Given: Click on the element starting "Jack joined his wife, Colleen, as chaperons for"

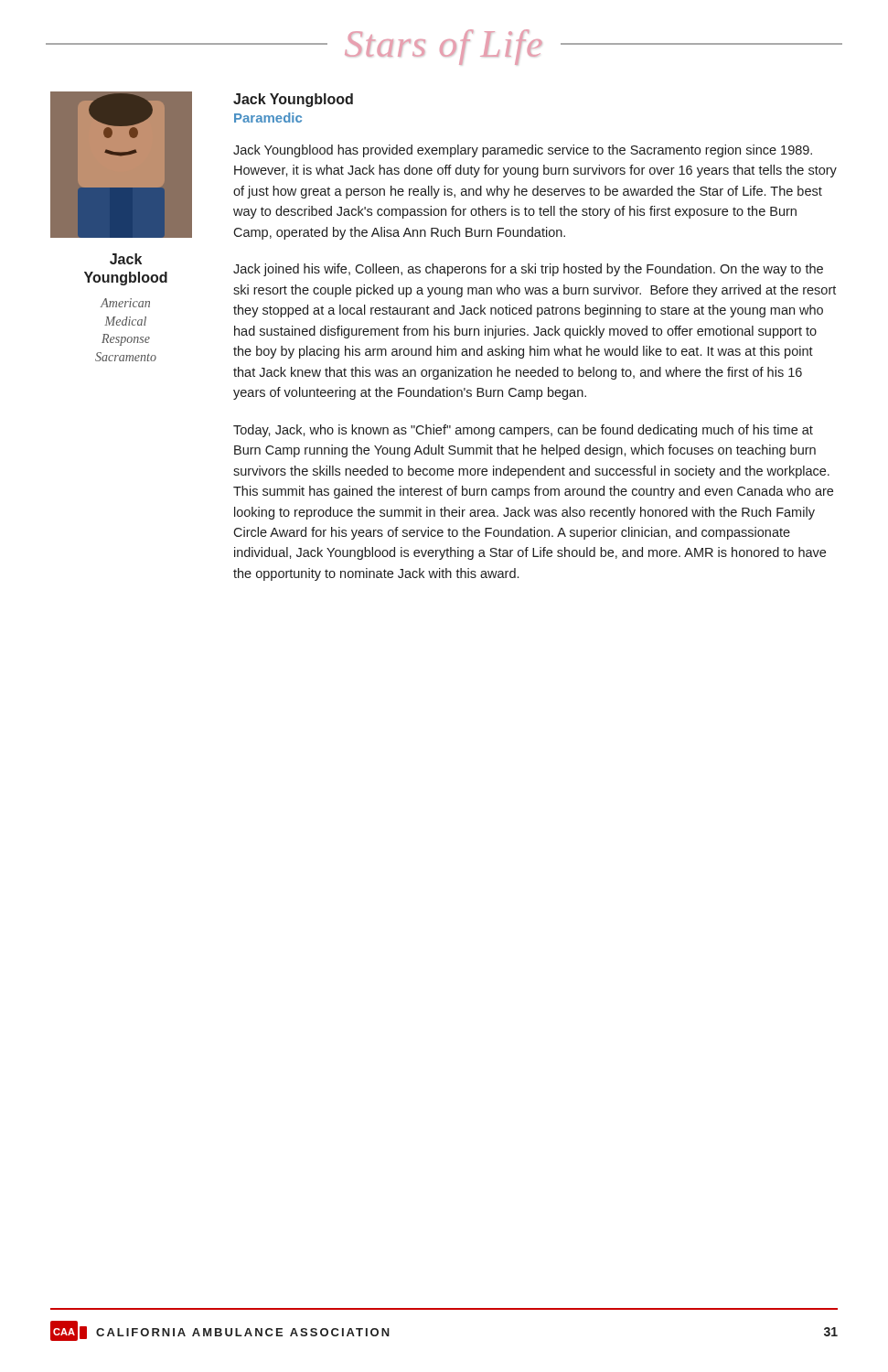Looking at the screenshot, I should coord(535,331).
